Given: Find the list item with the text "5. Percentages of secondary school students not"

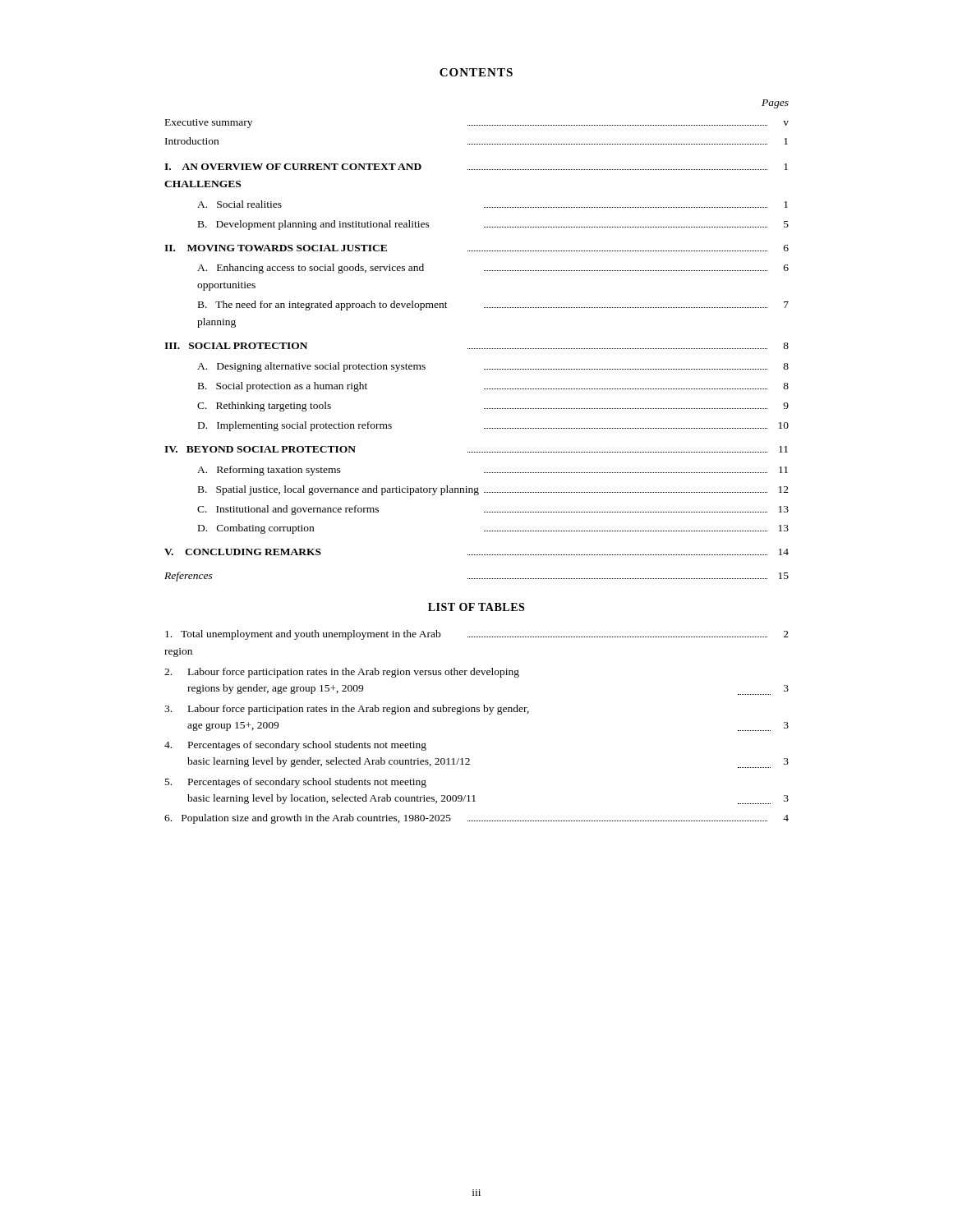Looking at the screenshot, I should 476,790.
